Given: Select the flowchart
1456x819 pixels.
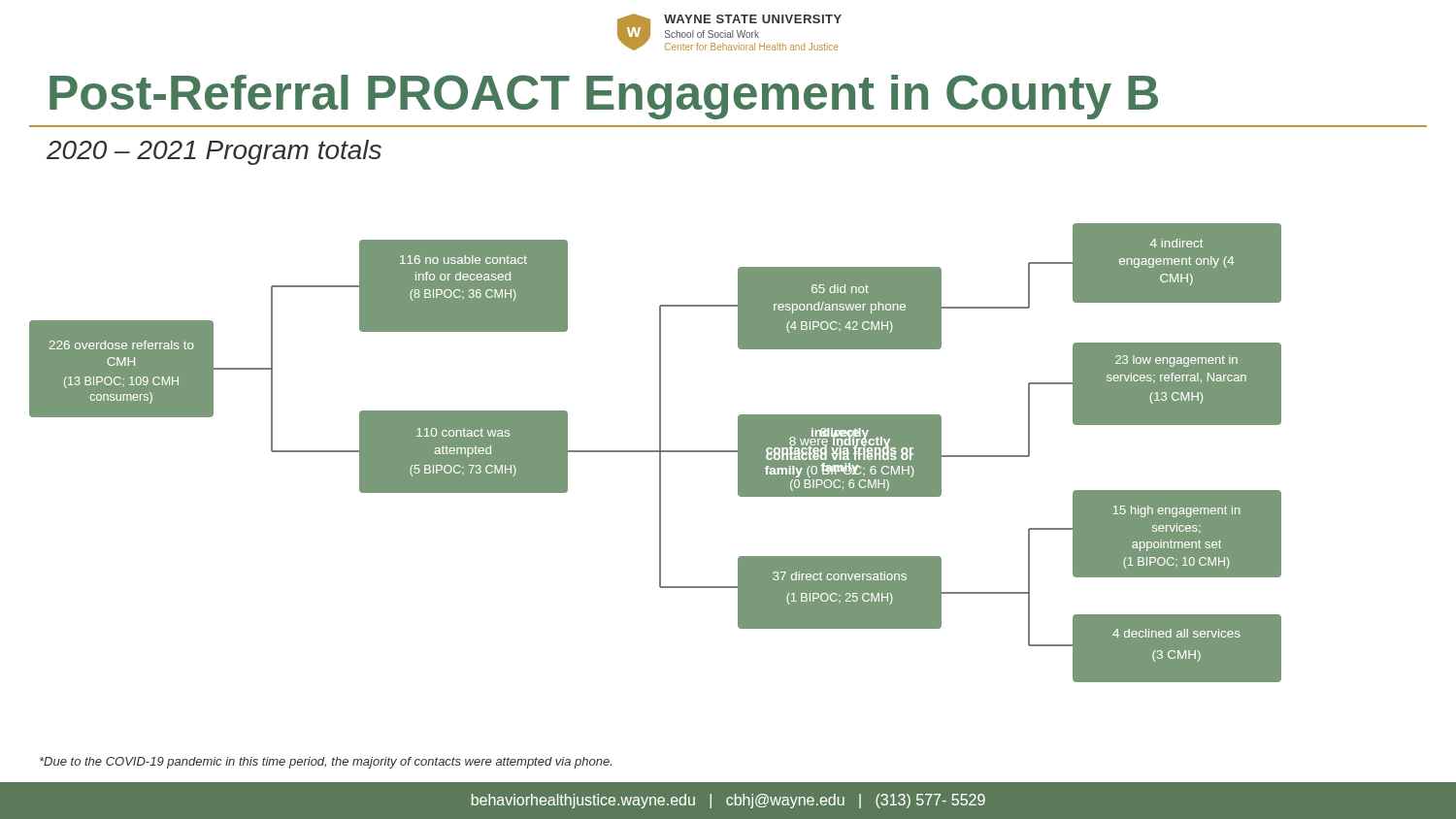Looking at the screenshot, I should coord(728,432).
